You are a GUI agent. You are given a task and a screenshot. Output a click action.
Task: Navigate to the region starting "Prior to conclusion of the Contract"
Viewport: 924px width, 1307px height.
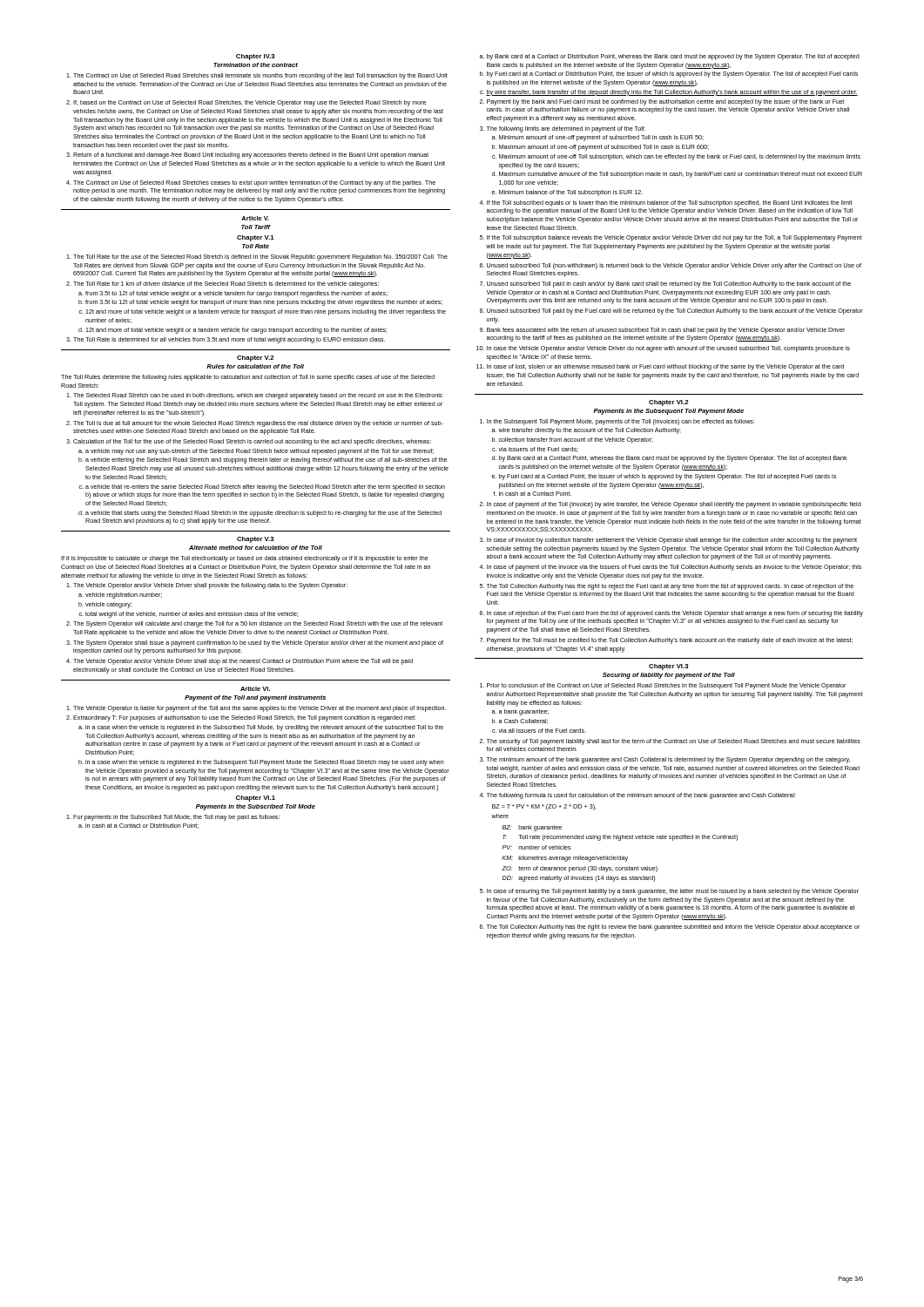669,741
